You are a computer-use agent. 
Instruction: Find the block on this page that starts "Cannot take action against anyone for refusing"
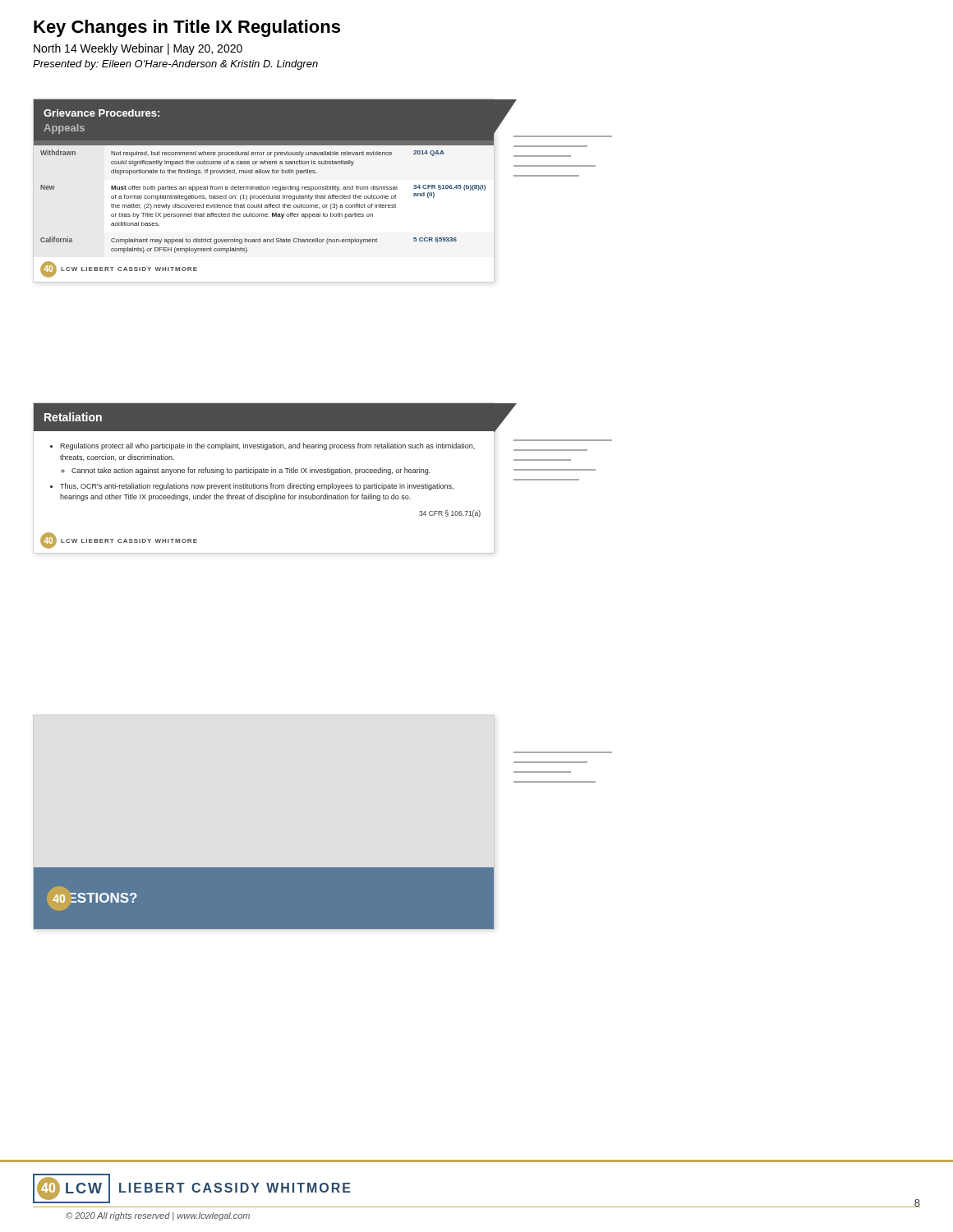(x=251, y=471)
